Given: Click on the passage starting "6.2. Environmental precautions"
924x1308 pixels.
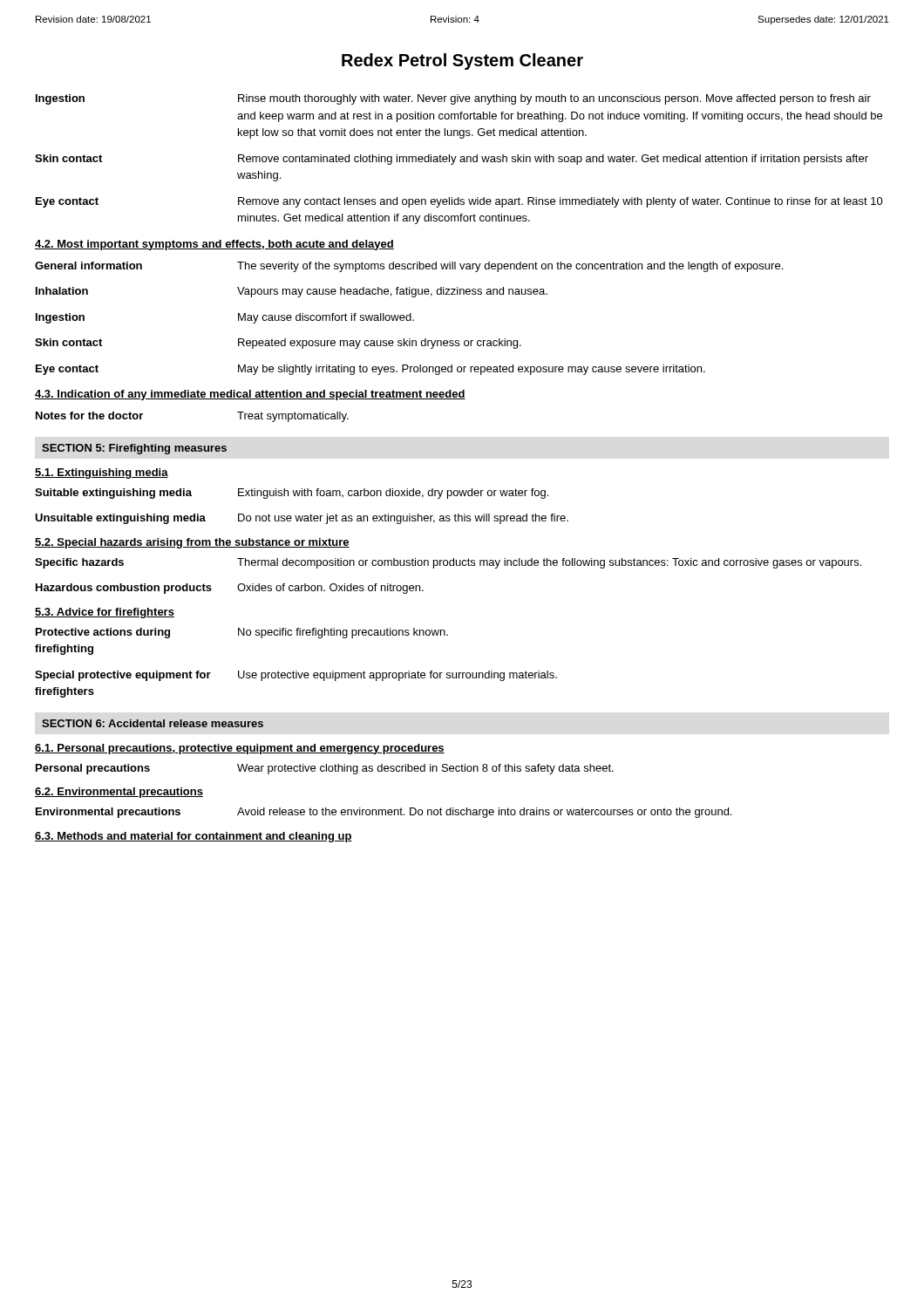Looking at the screenshot, I should click(x=119, y=791).
